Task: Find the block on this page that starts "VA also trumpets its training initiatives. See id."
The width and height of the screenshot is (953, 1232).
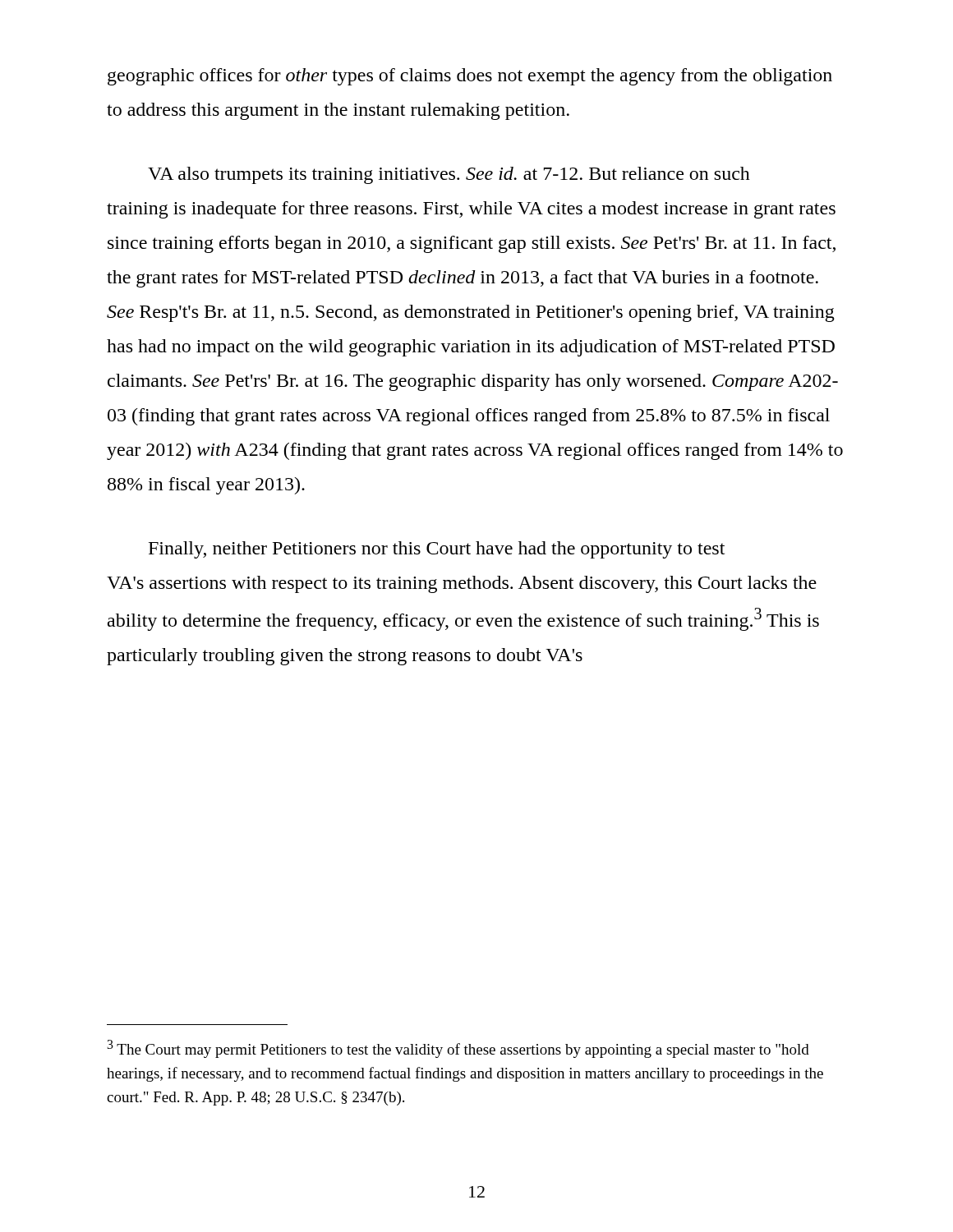Action: pos(476,325)
